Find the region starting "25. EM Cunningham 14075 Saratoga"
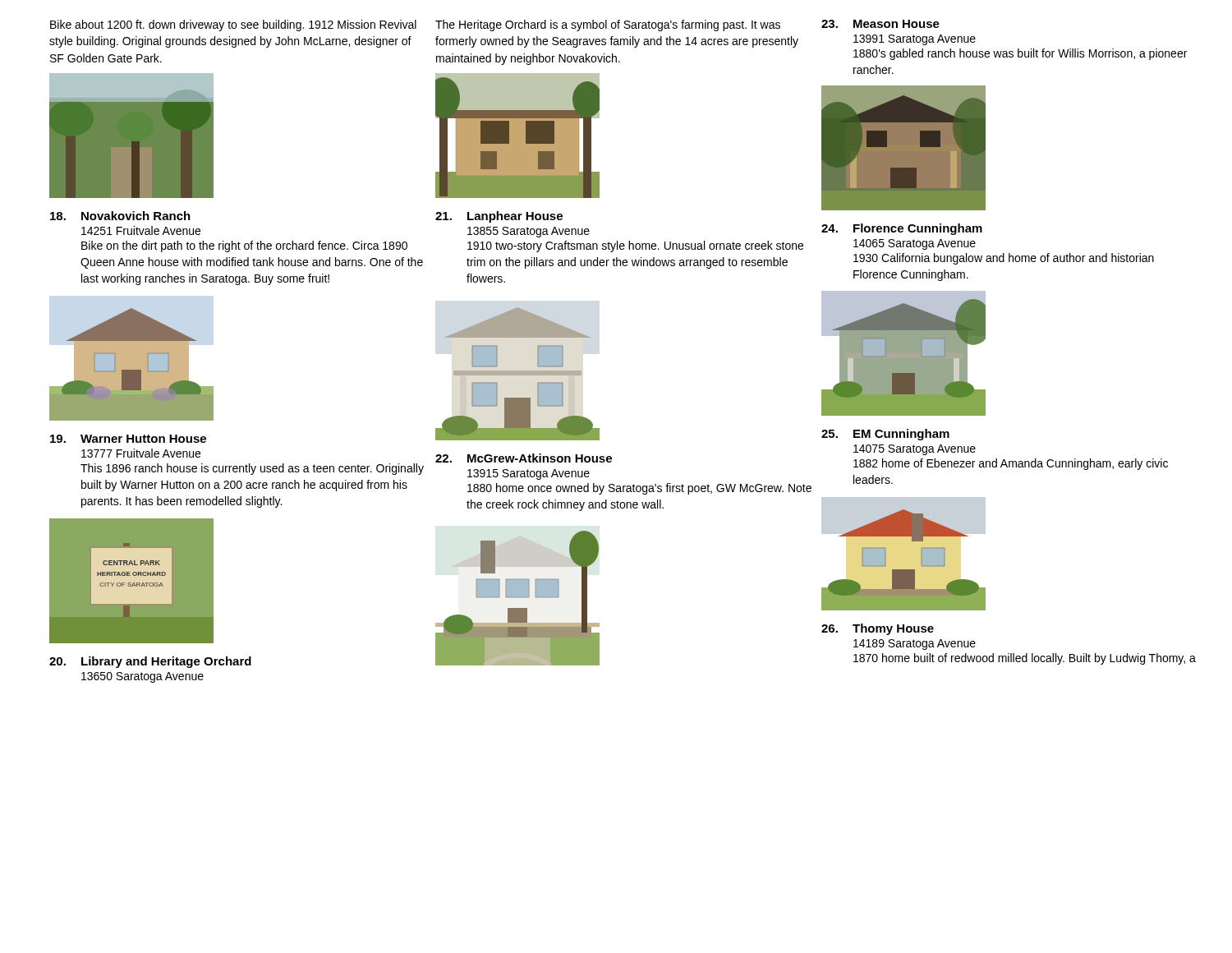 click(x=1010, y=458)
